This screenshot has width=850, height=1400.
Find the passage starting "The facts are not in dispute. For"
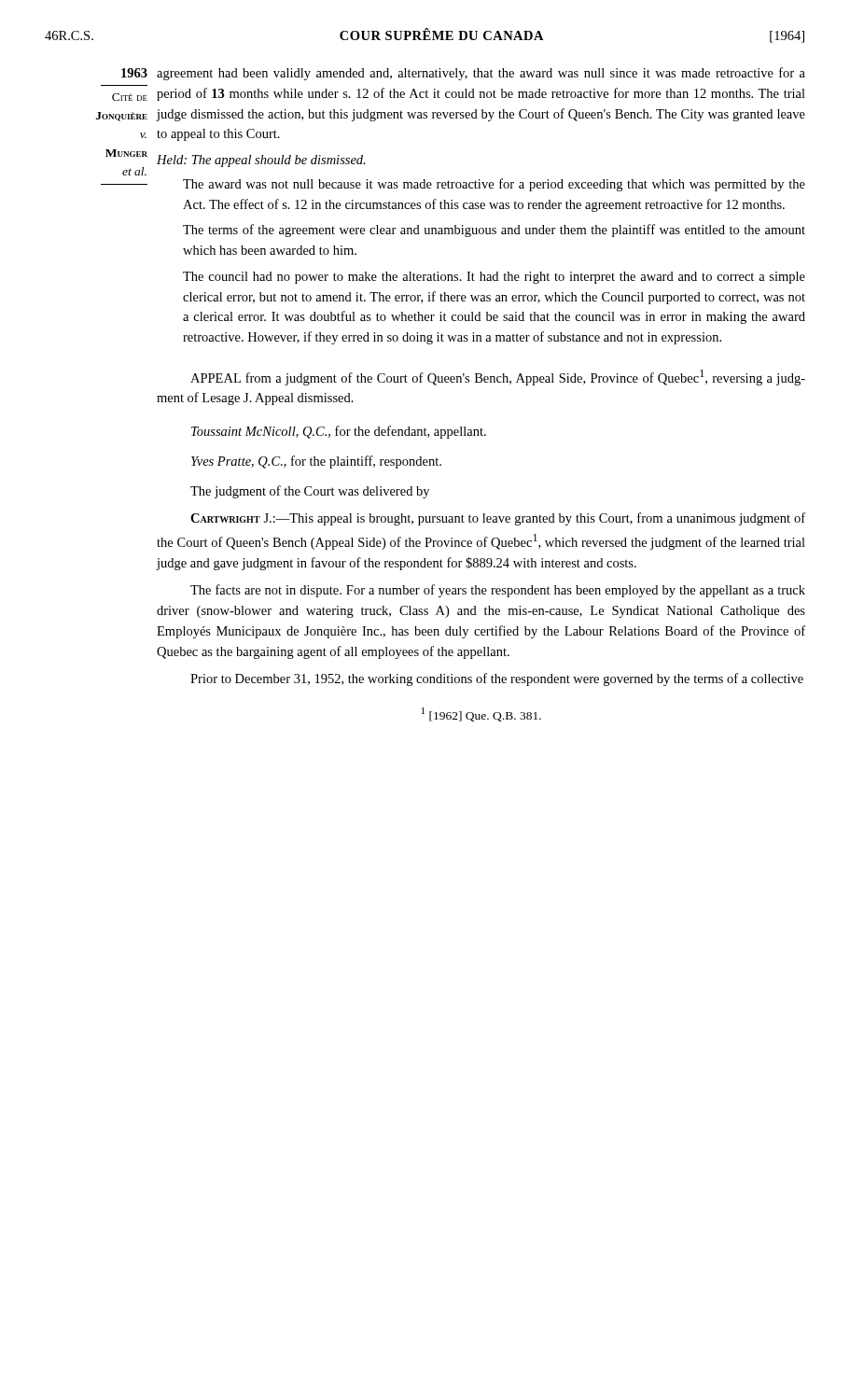[481, 621]
